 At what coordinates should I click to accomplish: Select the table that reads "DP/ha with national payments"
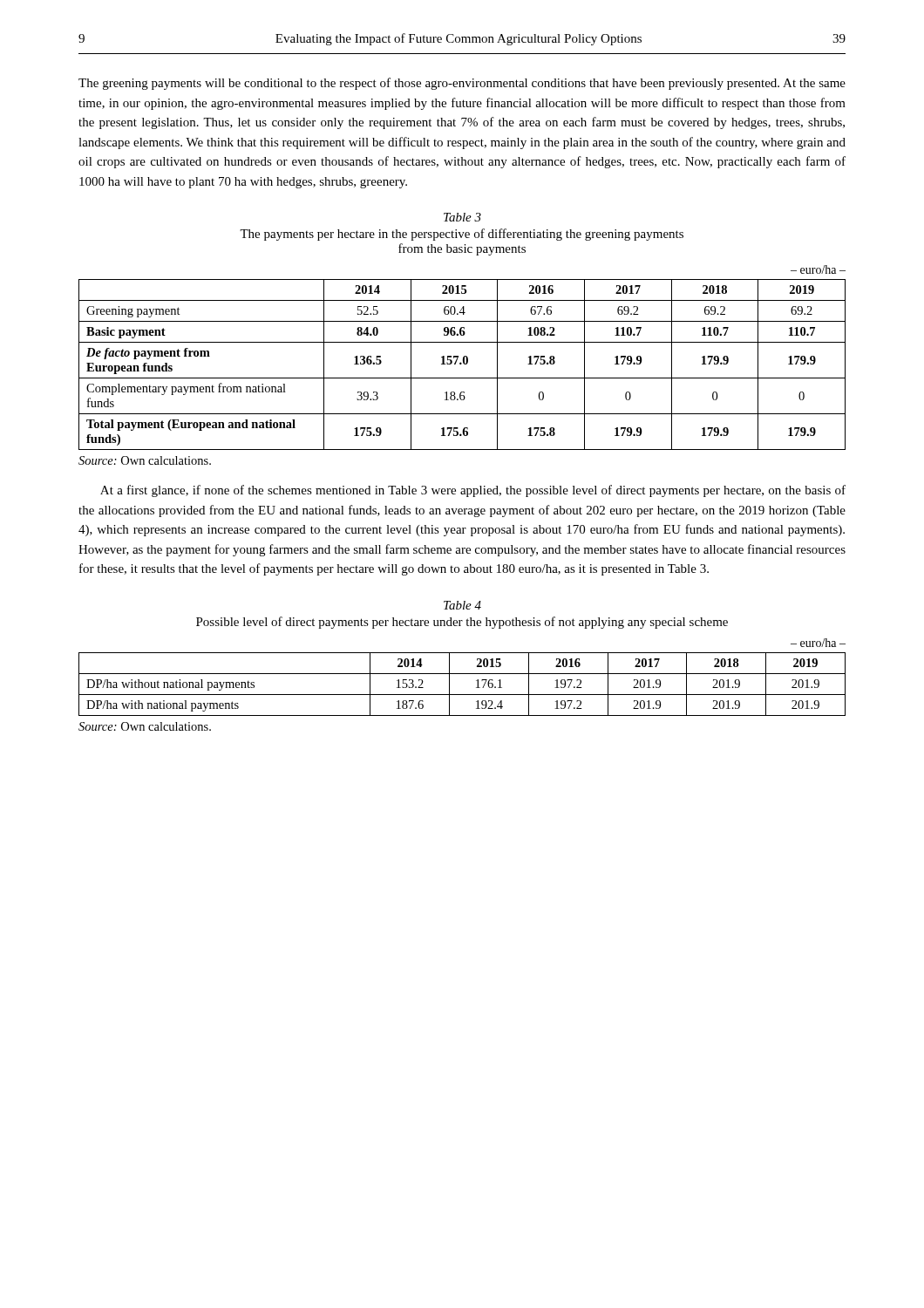(462, 676)
